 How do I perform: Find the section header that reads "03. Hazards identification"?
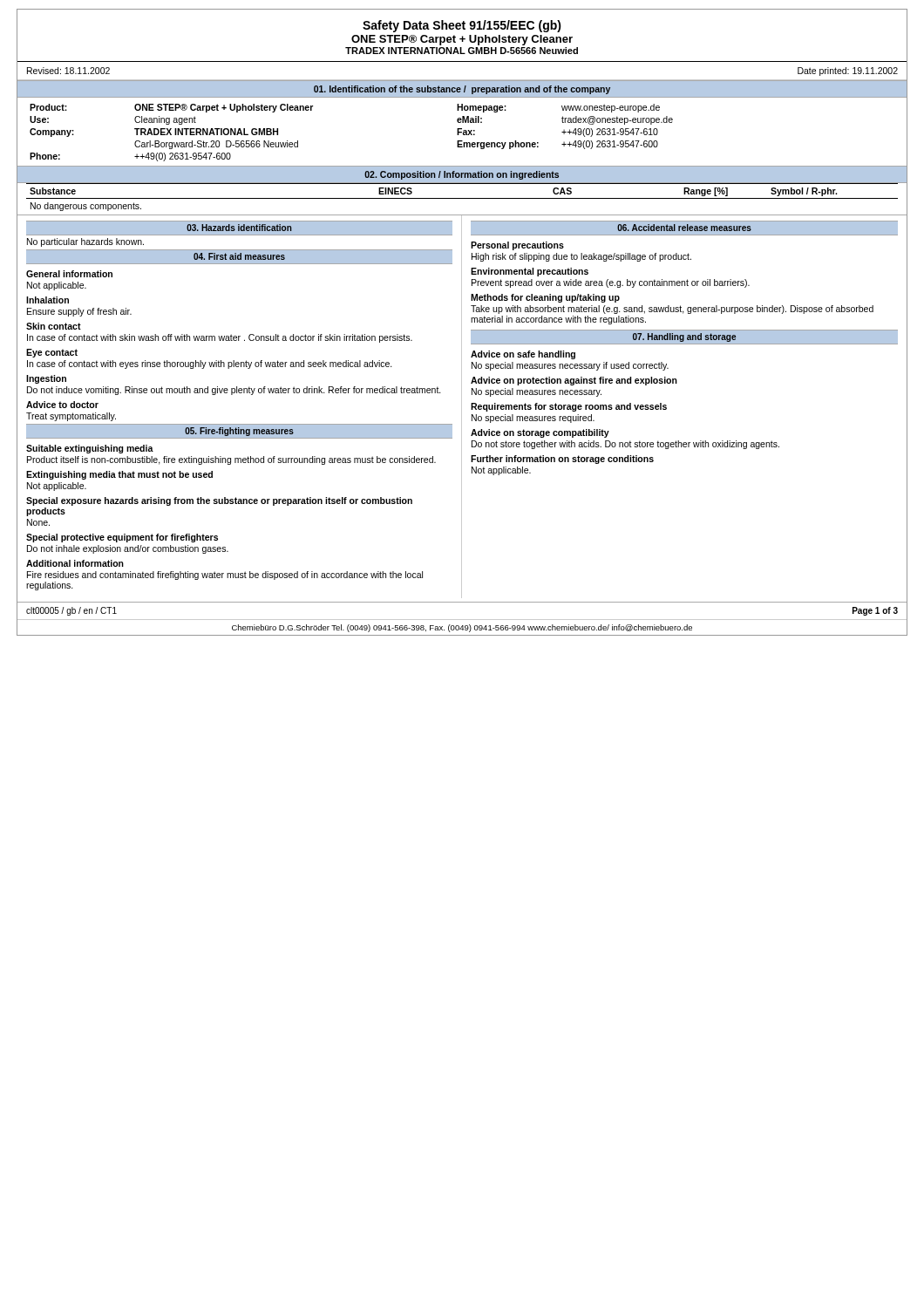click(239, 228)
